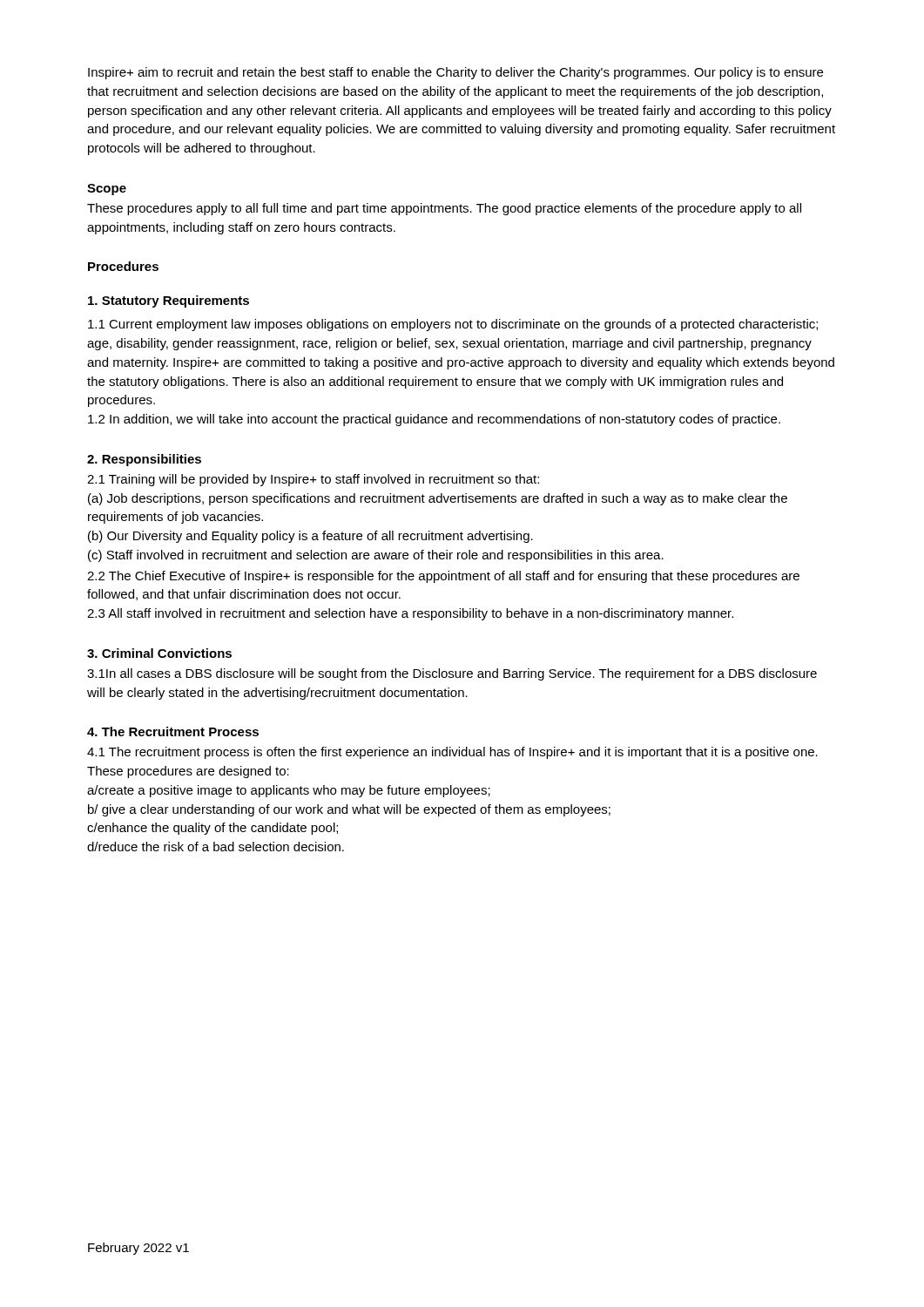Point to the text block starting "Inspire+ aim to recruit and retain"
Image resolution: width=924 pixels, height=1307 pixels.
point(461,110)
